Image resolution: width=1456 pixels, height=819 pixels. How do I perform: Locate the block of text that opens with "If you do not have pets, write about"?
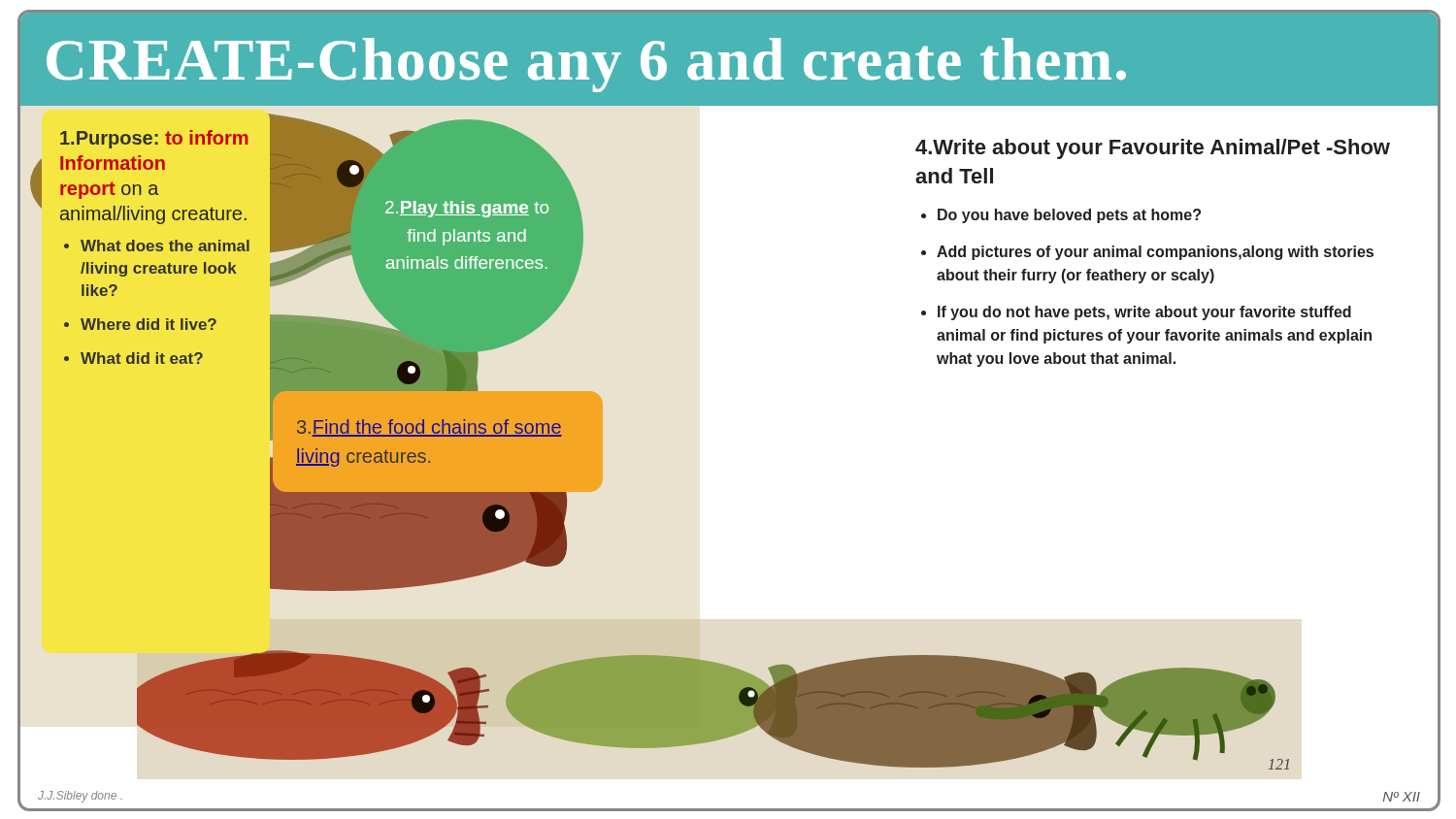point(1167,336)
